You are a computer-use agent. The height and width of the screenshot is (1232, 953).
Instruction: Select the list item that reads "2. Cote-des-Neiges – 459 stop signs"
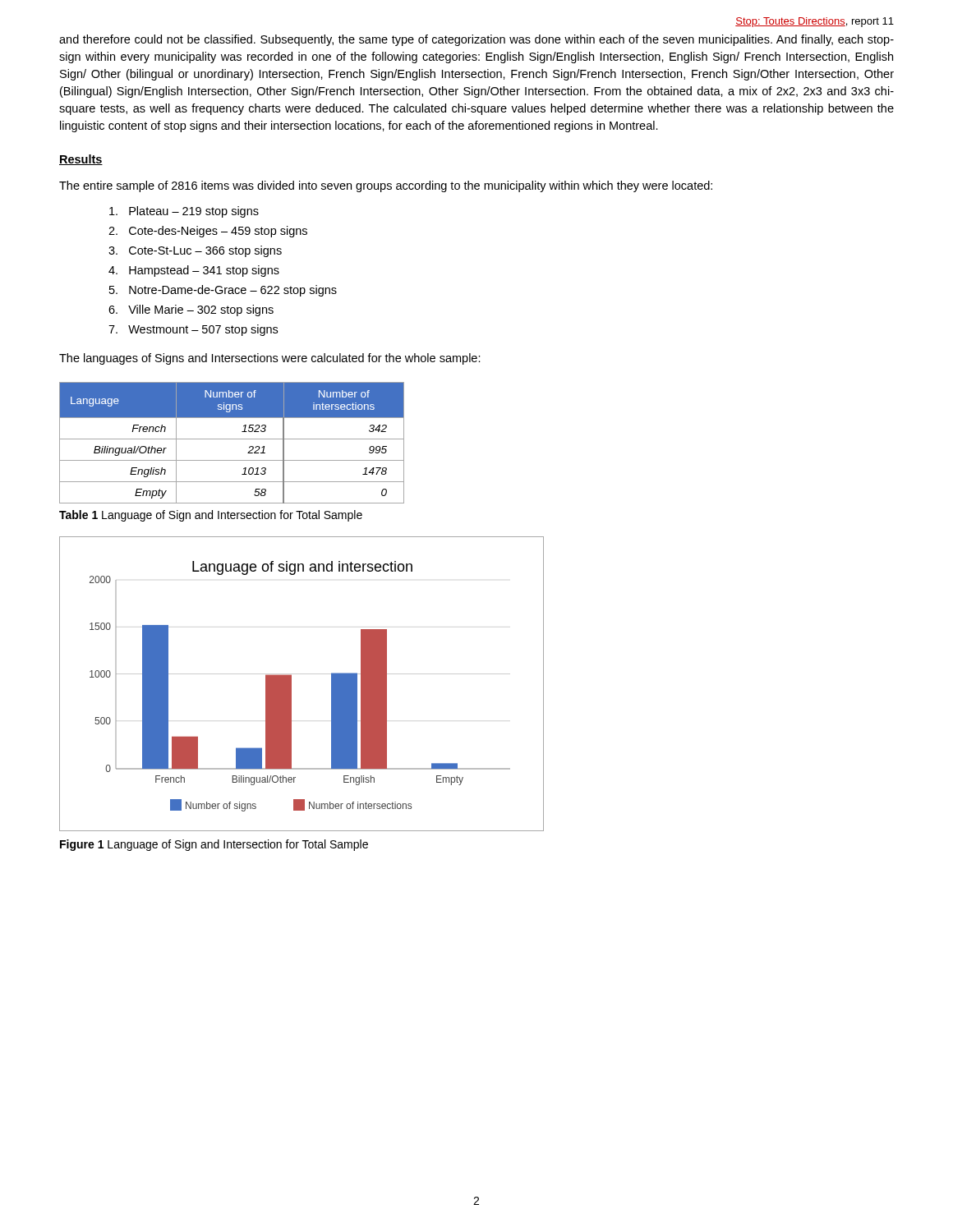pos(208,231)
